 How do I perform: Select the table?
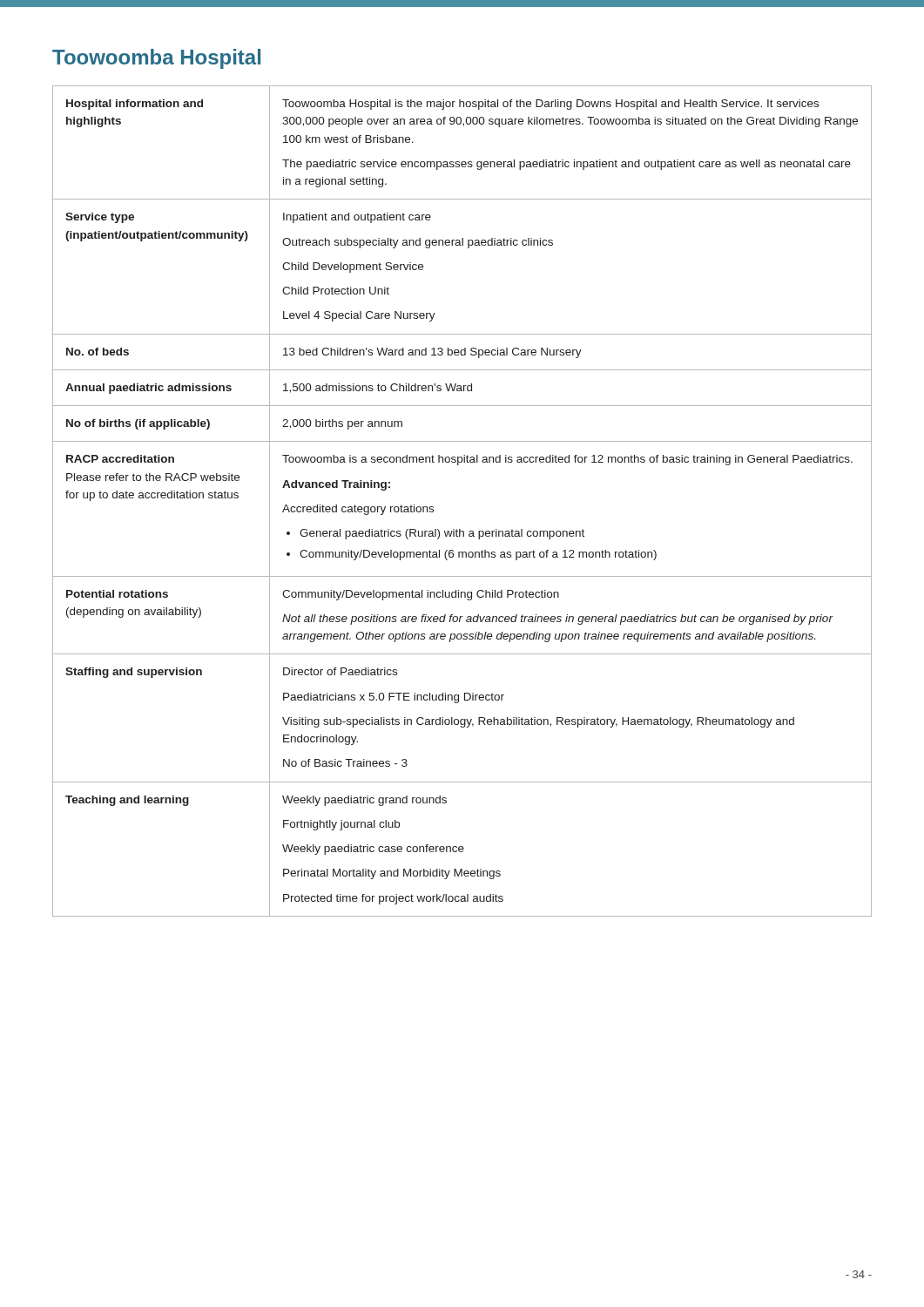click(462, 501)
